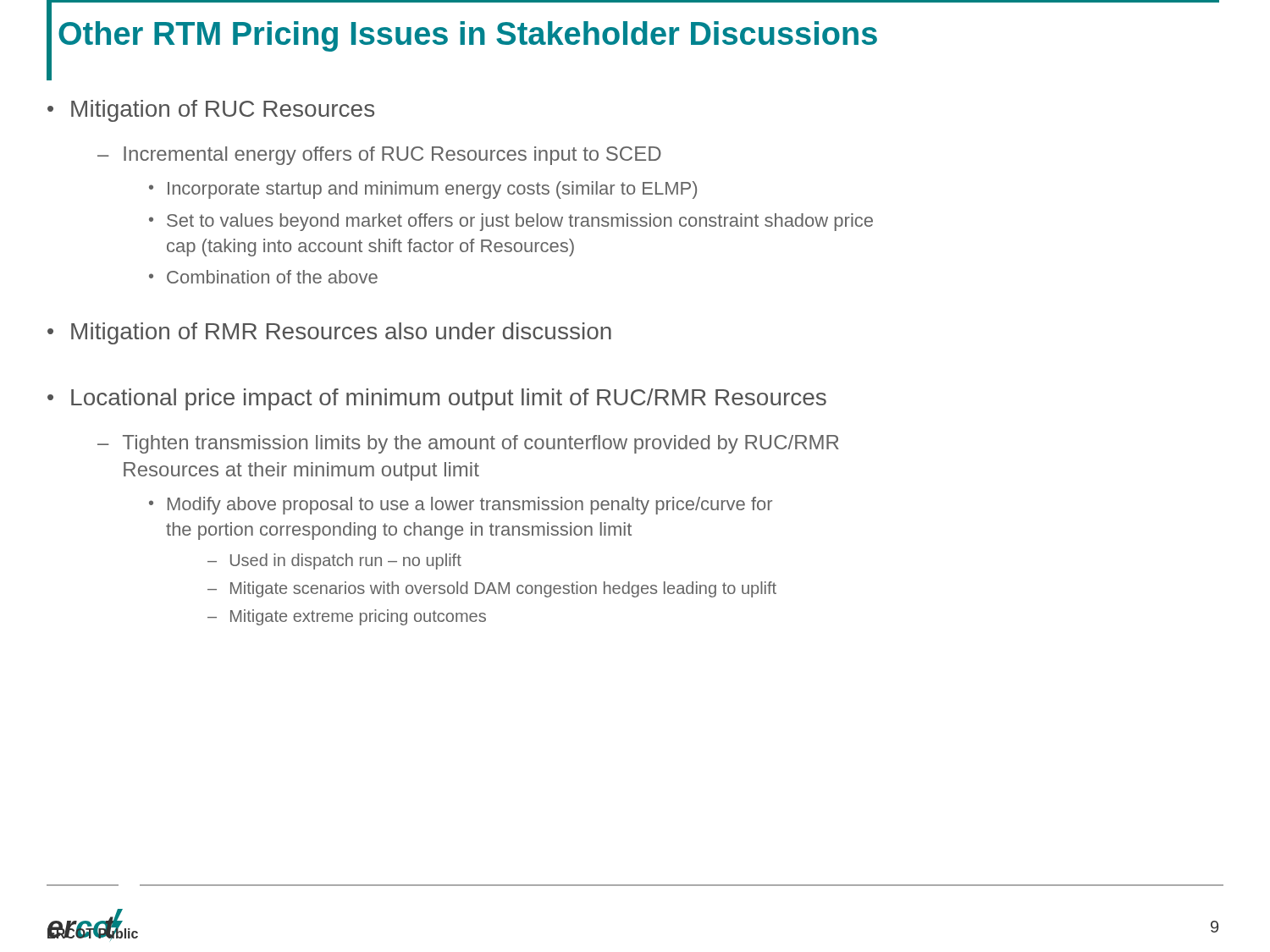Locate the block of text that opens with "– Tighten transmission limits by the"

coord(469,456)
